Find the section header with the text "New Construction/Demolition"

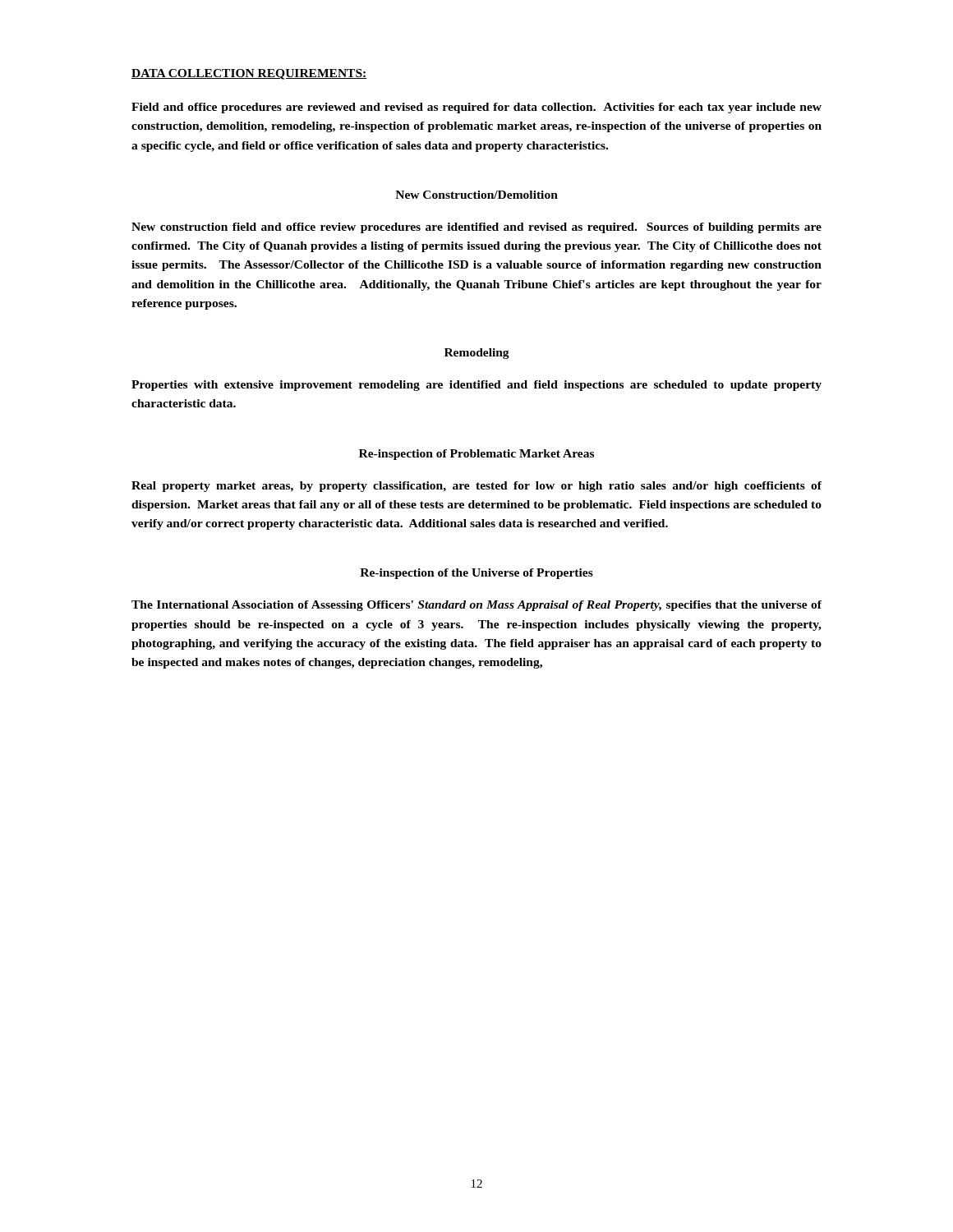click(476, 194)
